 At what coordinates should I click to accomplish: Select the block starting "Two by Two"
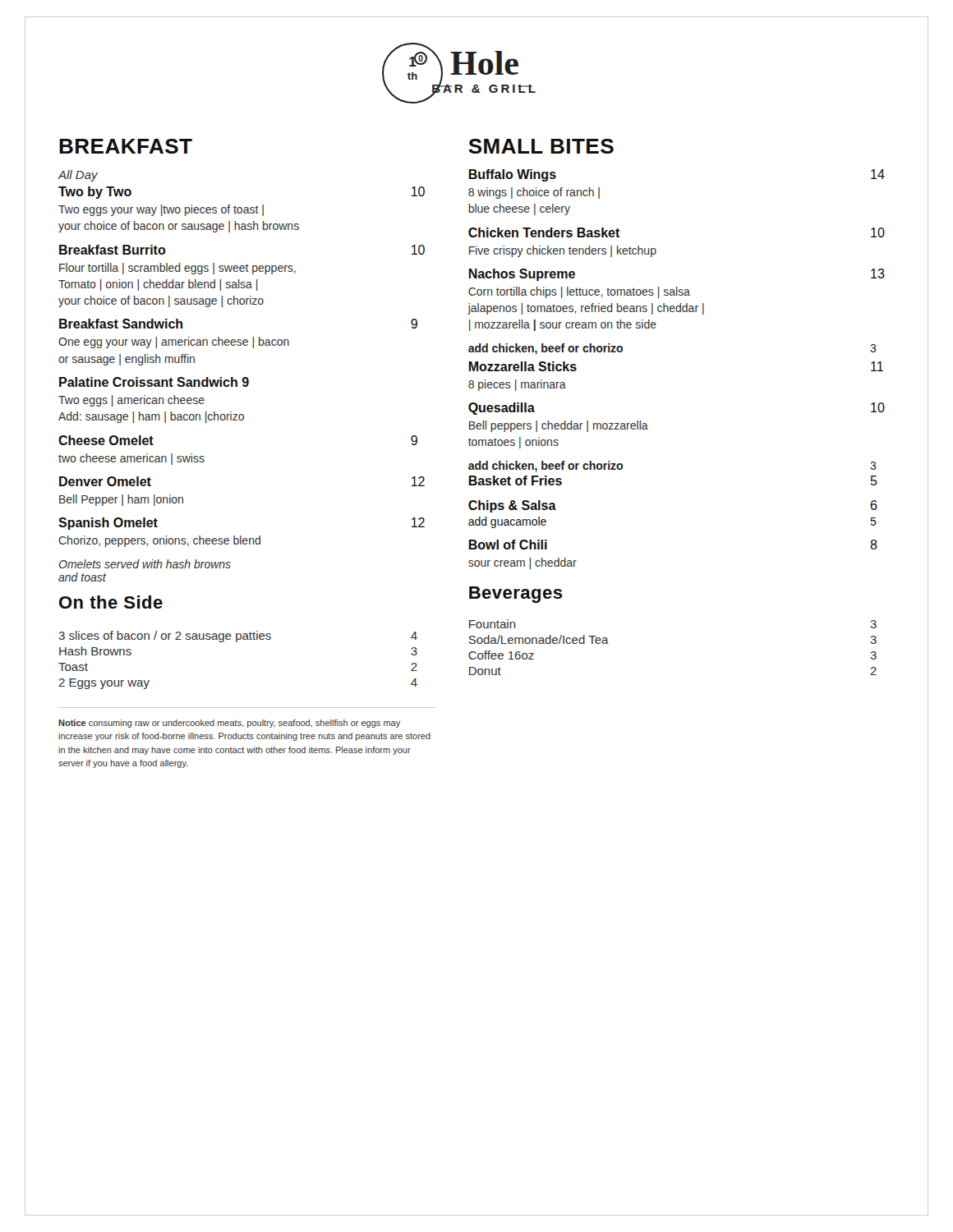point(247,210)
